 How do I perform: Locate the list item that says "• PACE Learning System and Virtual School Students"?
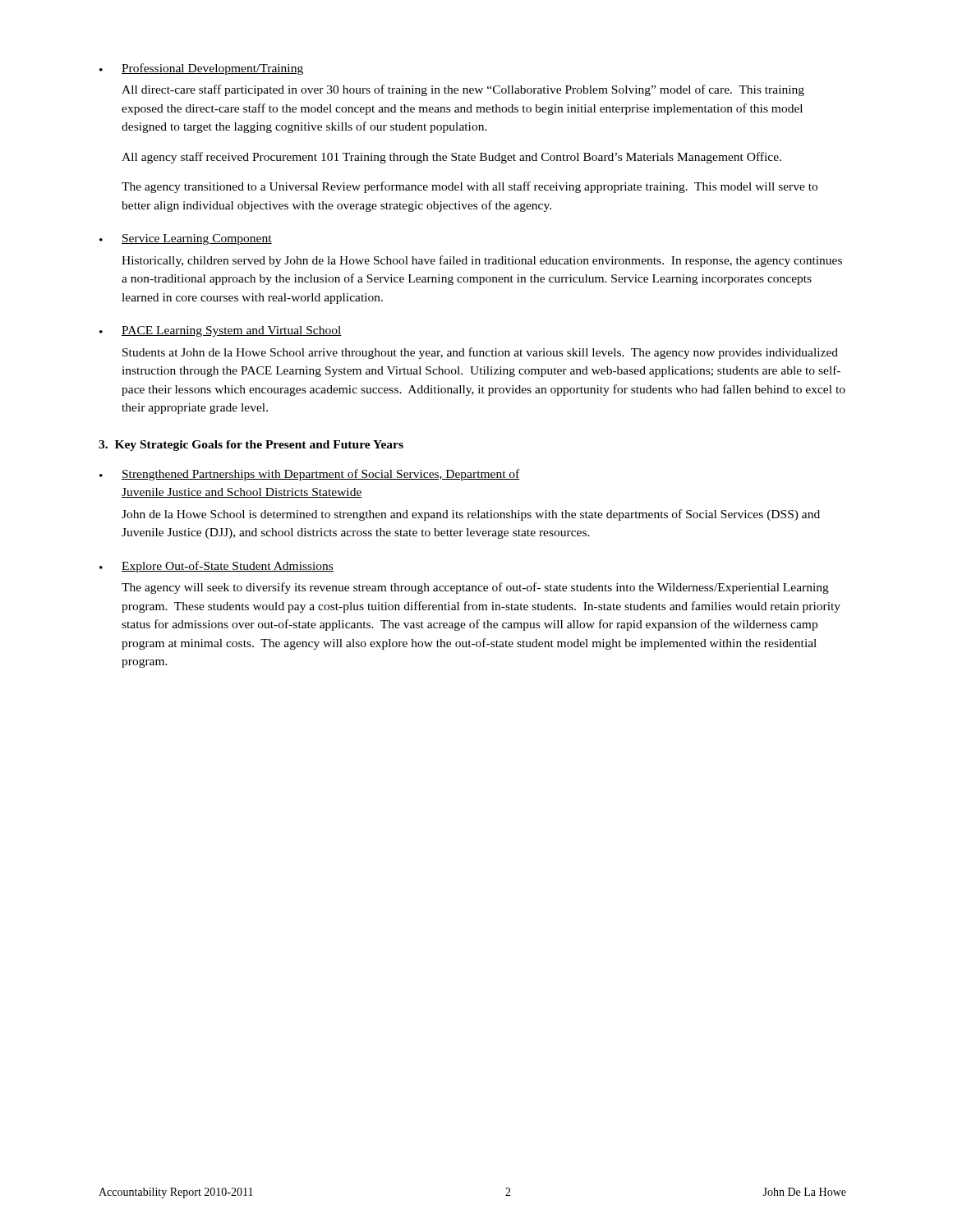click(x=472, y=369)
